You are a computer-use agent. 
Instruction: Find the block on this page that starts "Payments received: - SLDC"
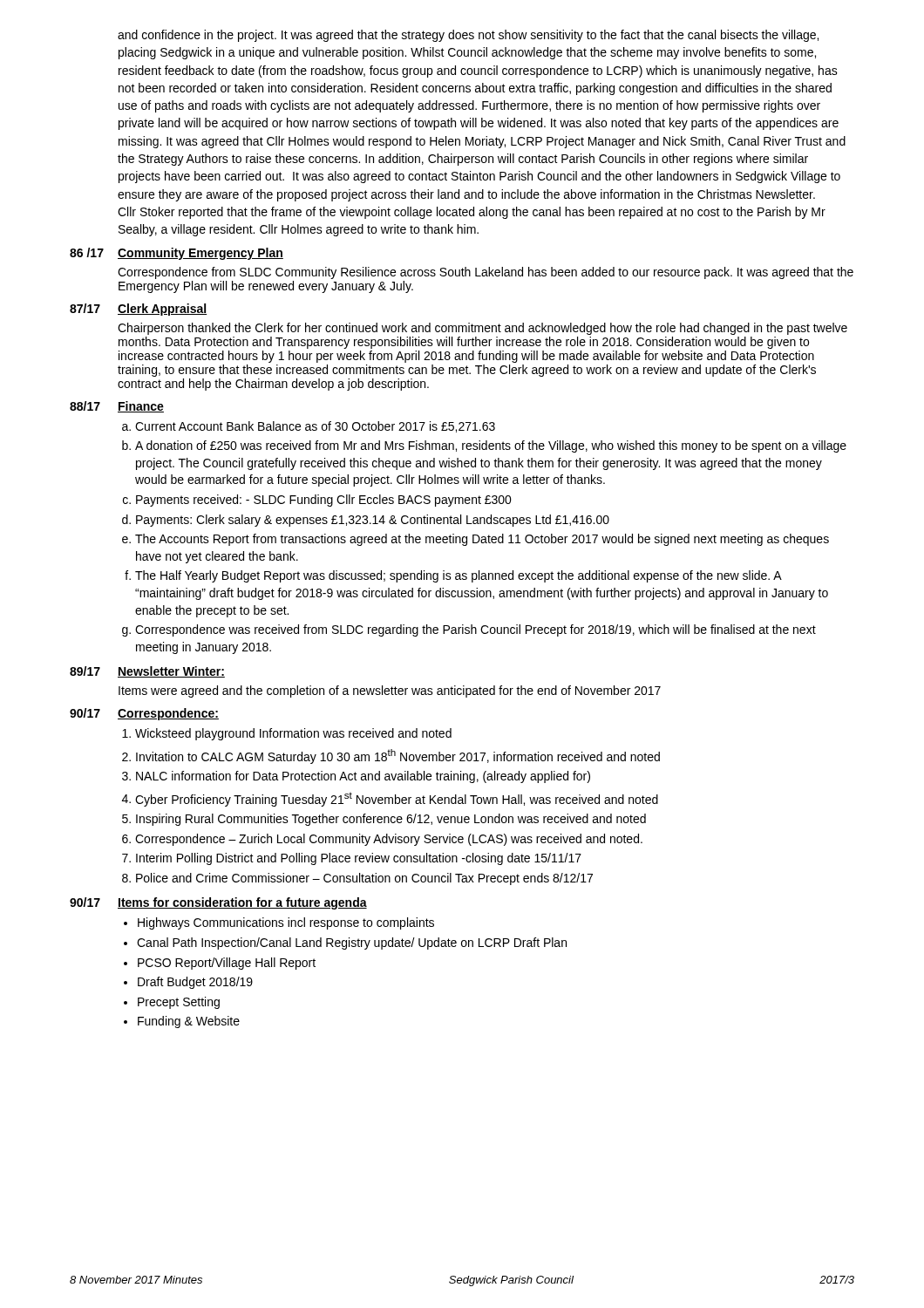[323, 500]
